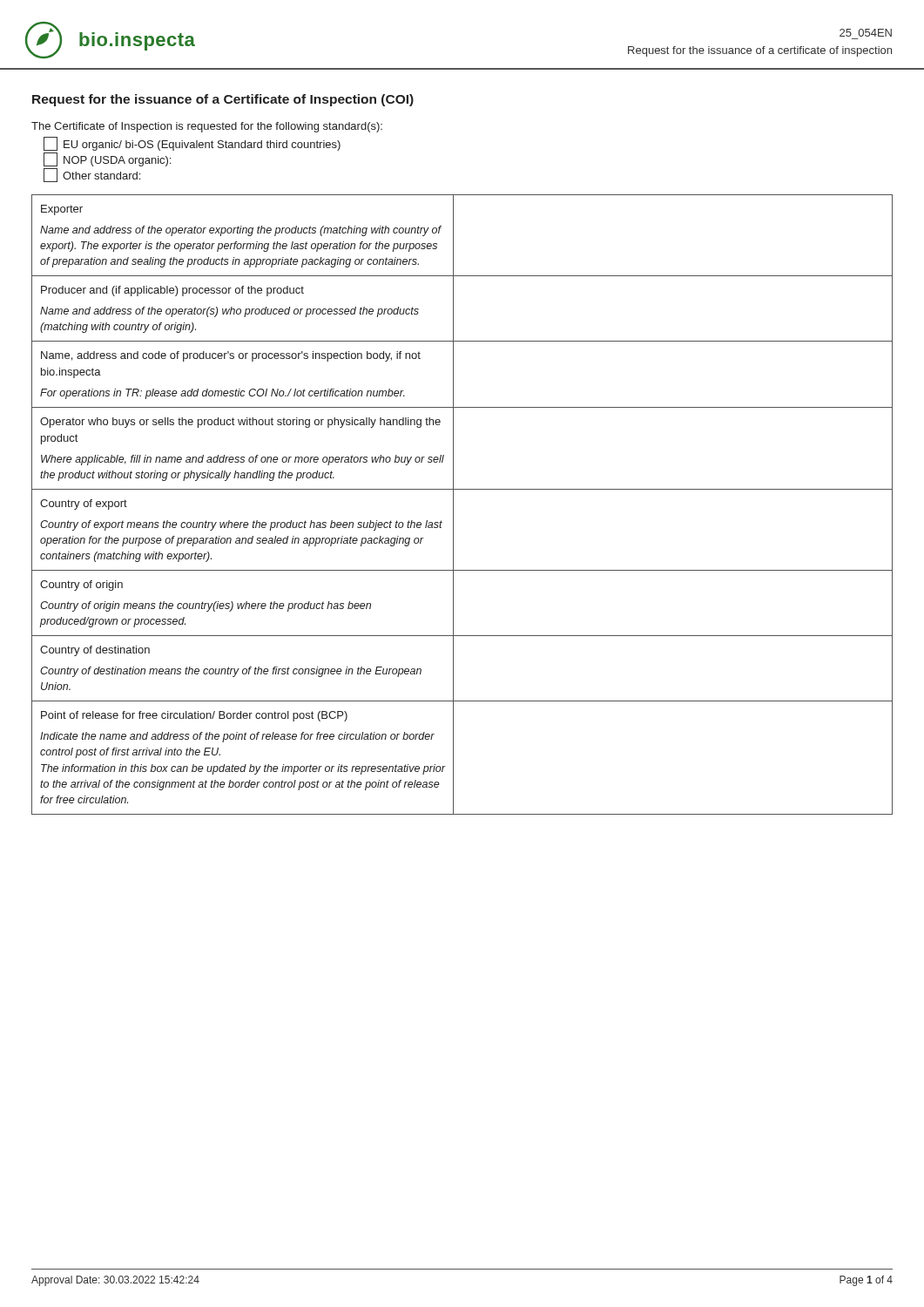Locate the table with the text "Exporter"
924x1307 pixels.
pos(462,505)
